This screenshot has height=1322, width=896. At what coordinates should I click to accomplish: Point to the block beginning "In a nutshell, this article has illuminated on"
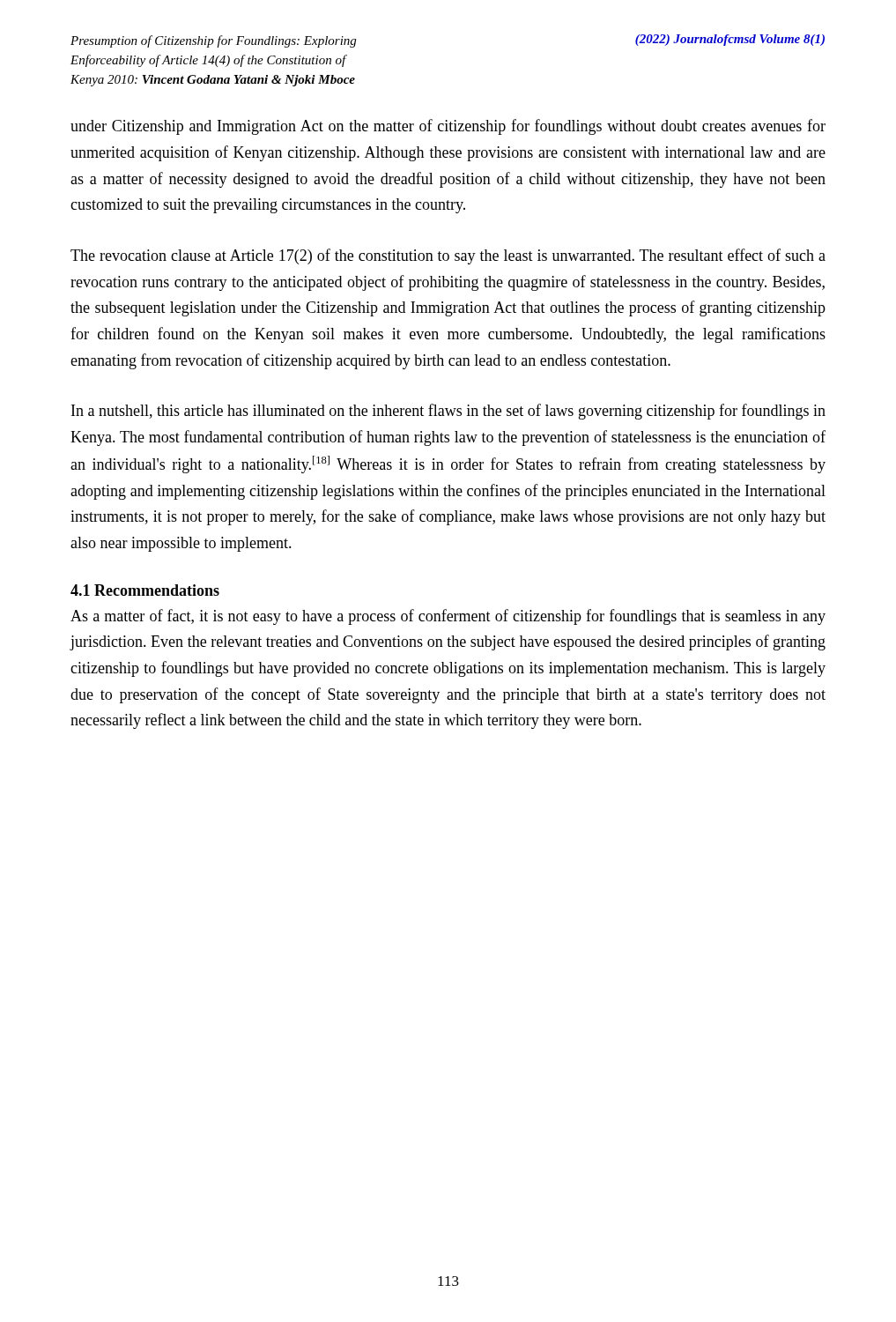click(x=448, y=477)
